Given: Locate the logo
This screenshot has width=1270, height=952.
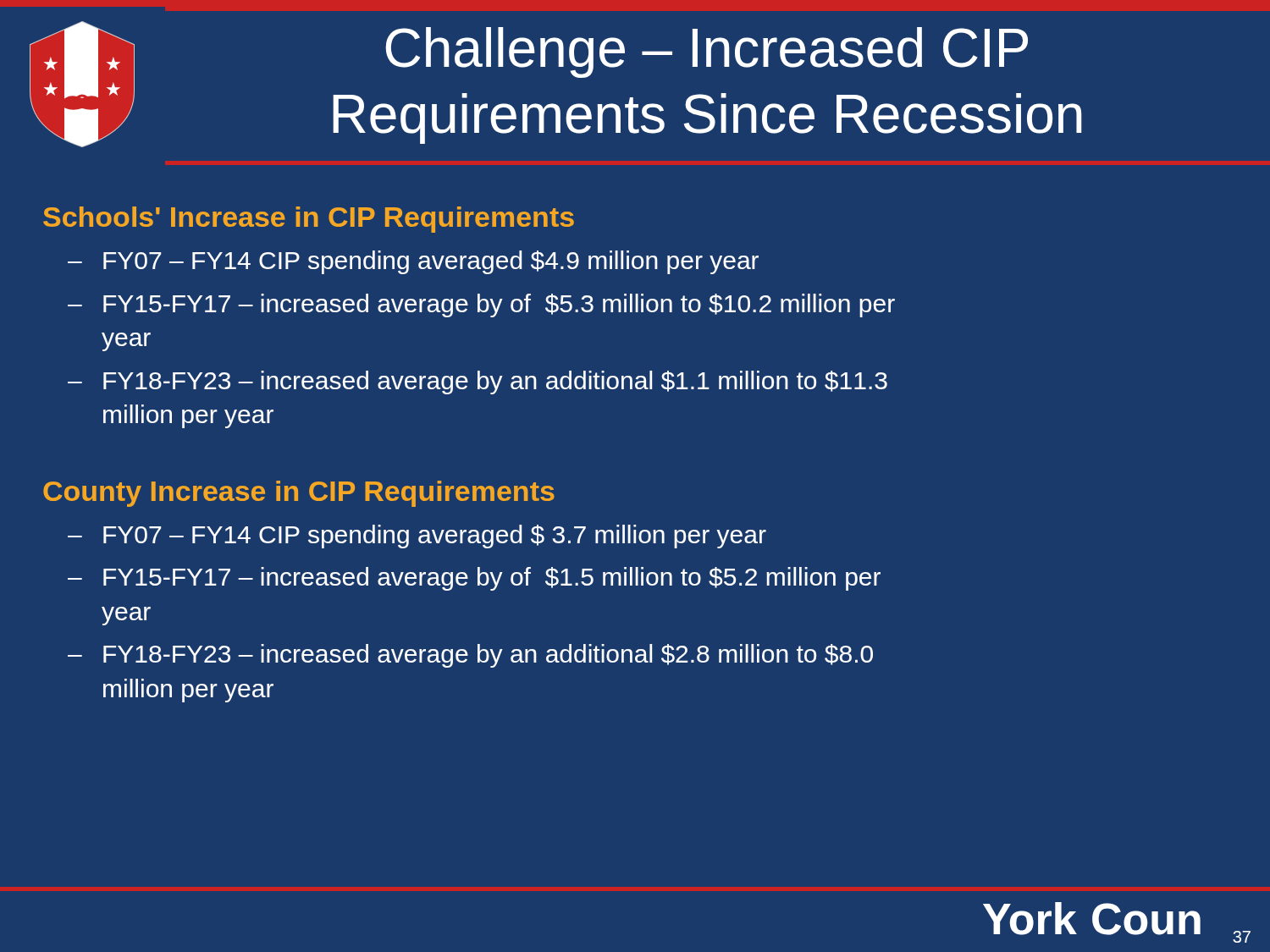Looking at the screenshot, I should [x=1092, y=920].
